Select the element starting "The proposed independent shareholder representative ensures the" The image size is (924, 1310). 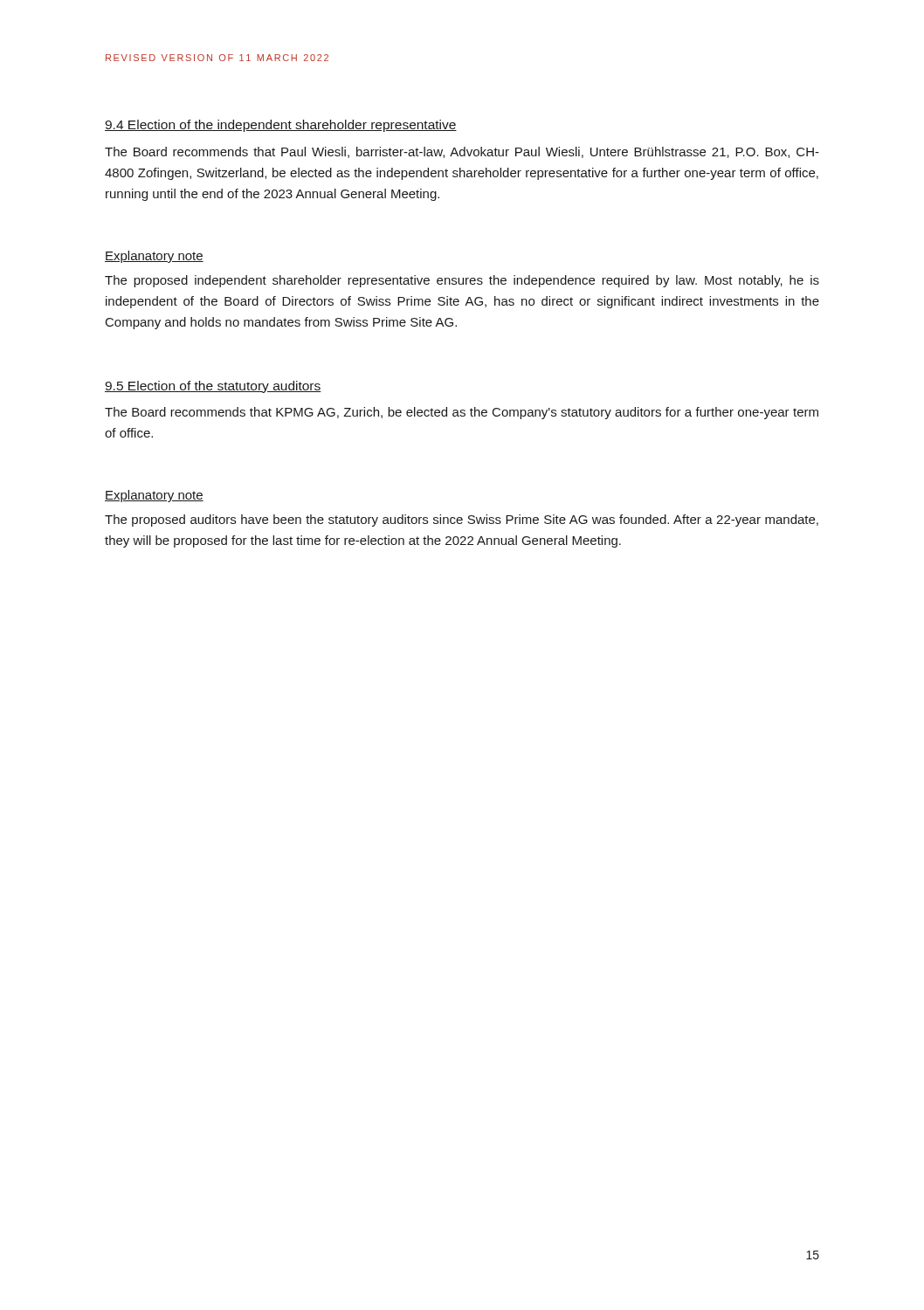pyautogui.click(x=462, y=301)
